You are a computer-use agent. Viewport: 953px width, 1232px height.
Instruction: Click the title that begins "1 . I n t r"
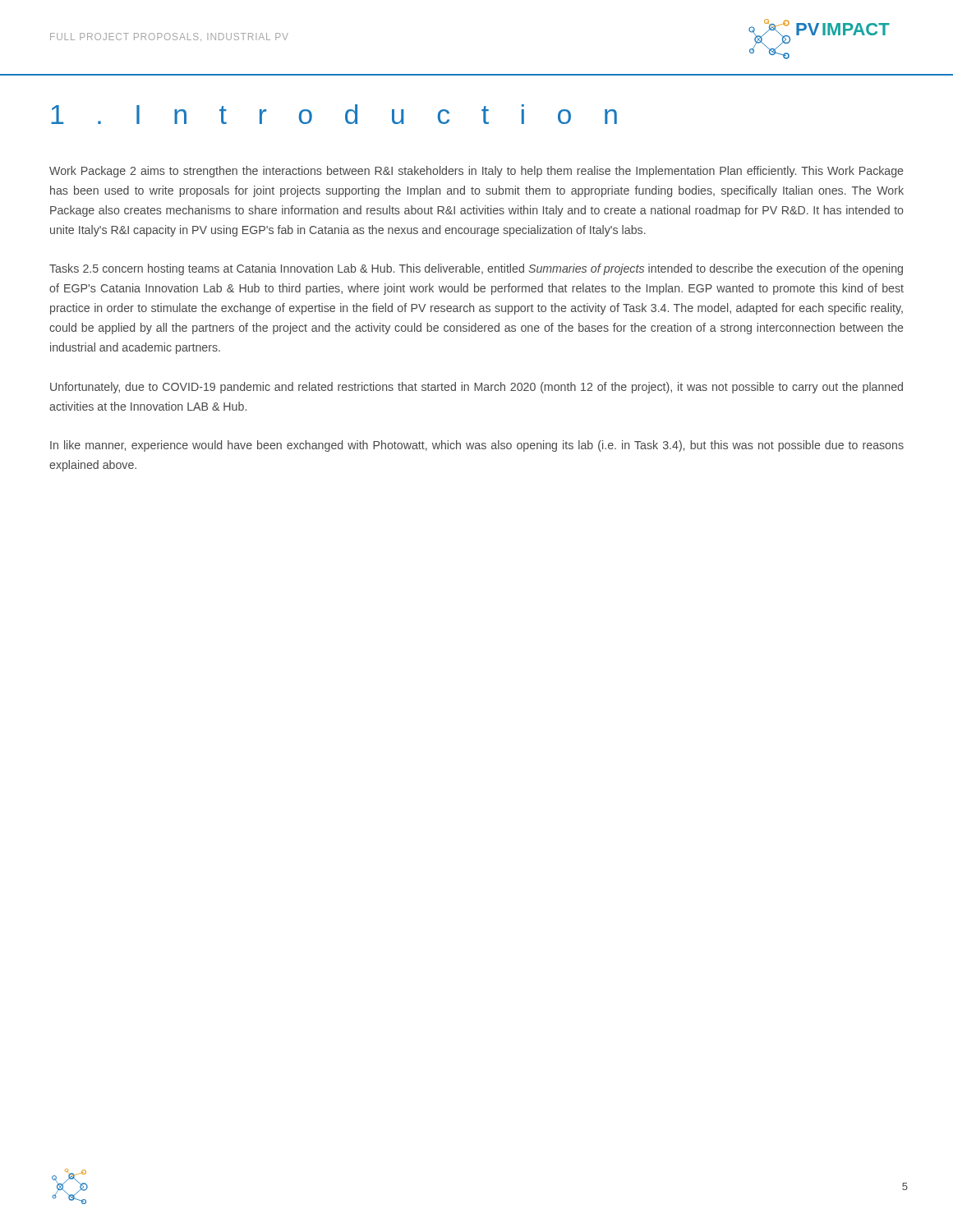coord(340,114)
